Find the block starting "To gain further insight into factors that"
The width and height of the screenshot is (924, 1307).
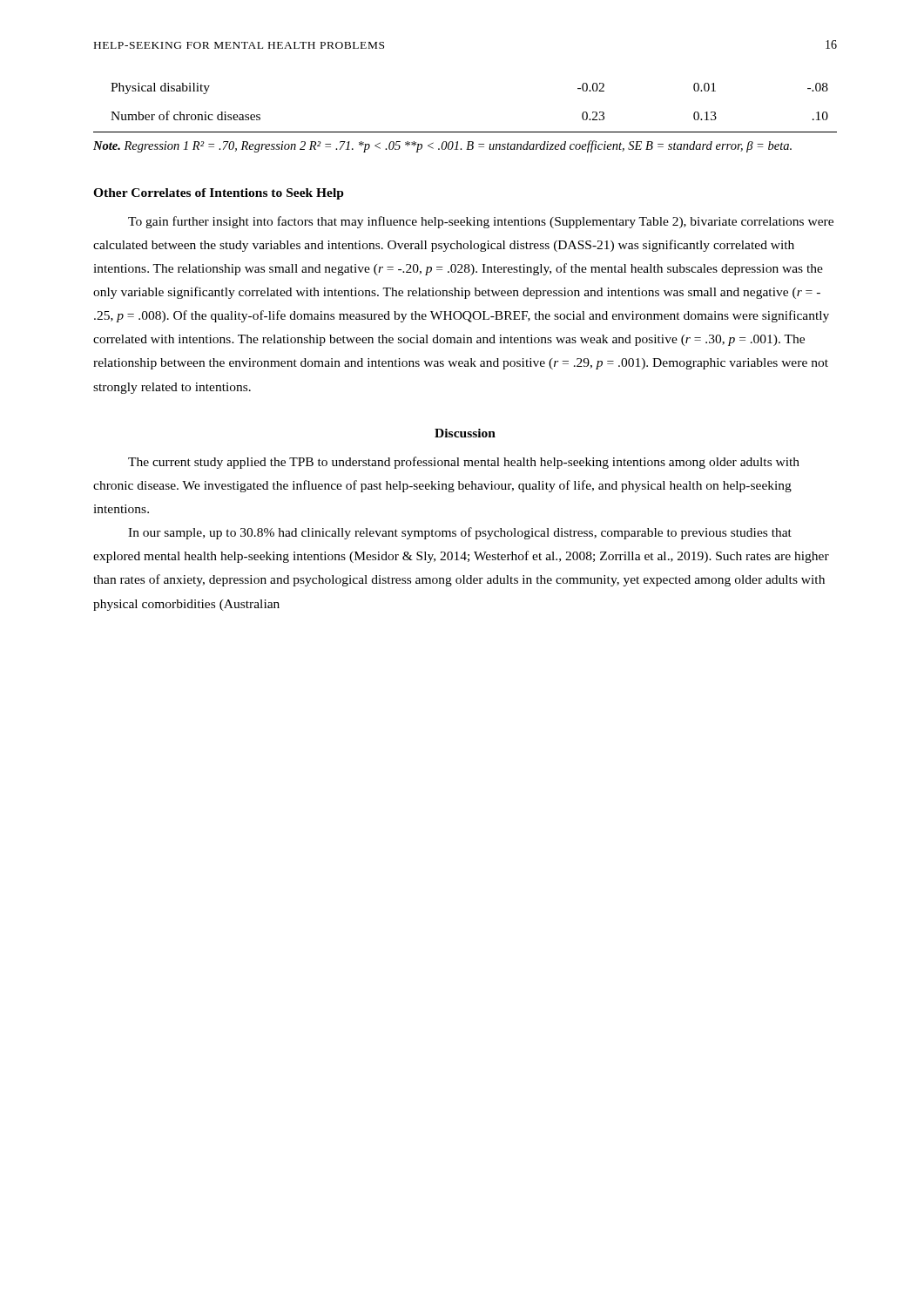[464, 303]
